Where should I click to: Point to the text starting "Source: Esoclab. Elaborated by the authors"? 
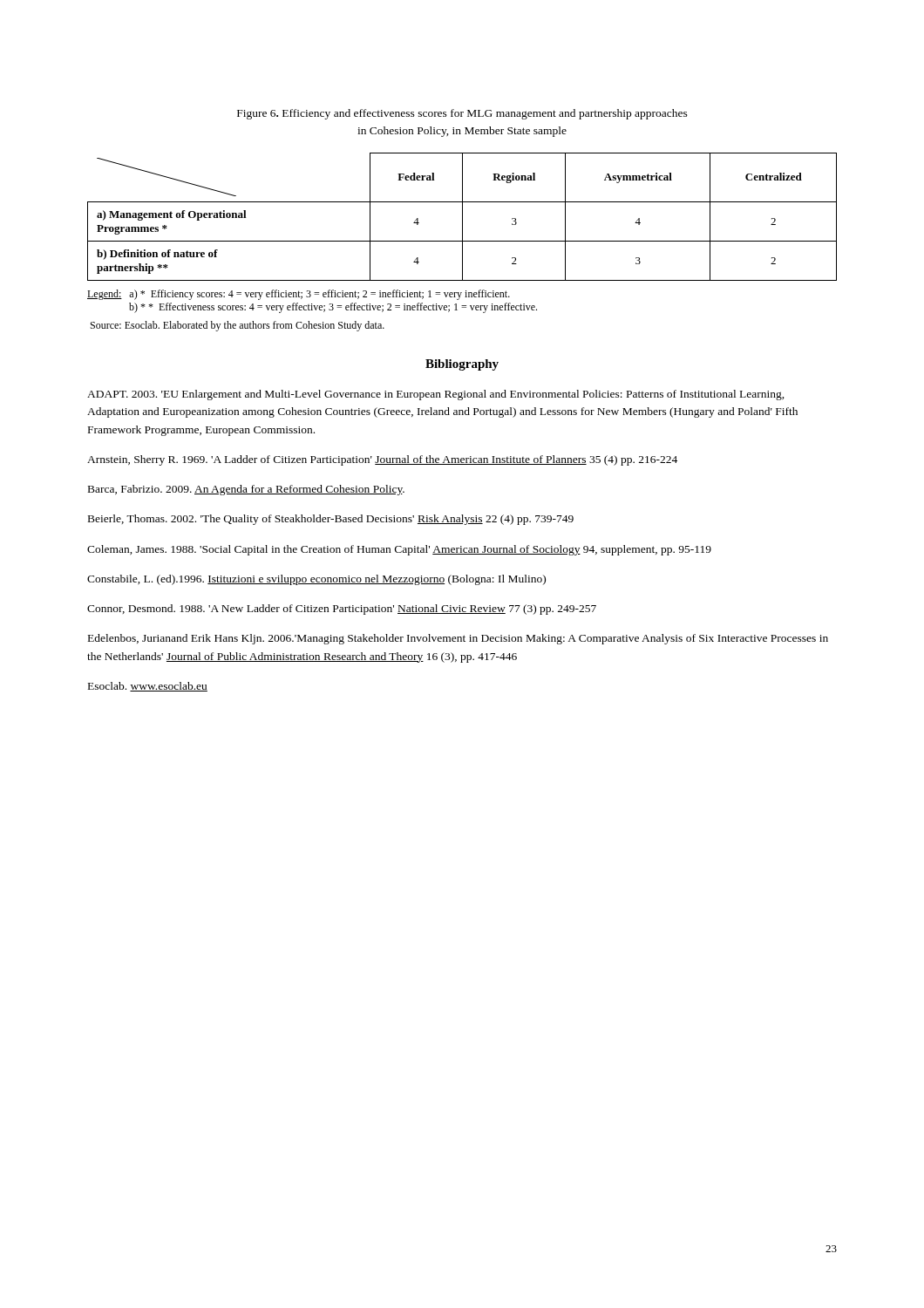tap(236, 325)
